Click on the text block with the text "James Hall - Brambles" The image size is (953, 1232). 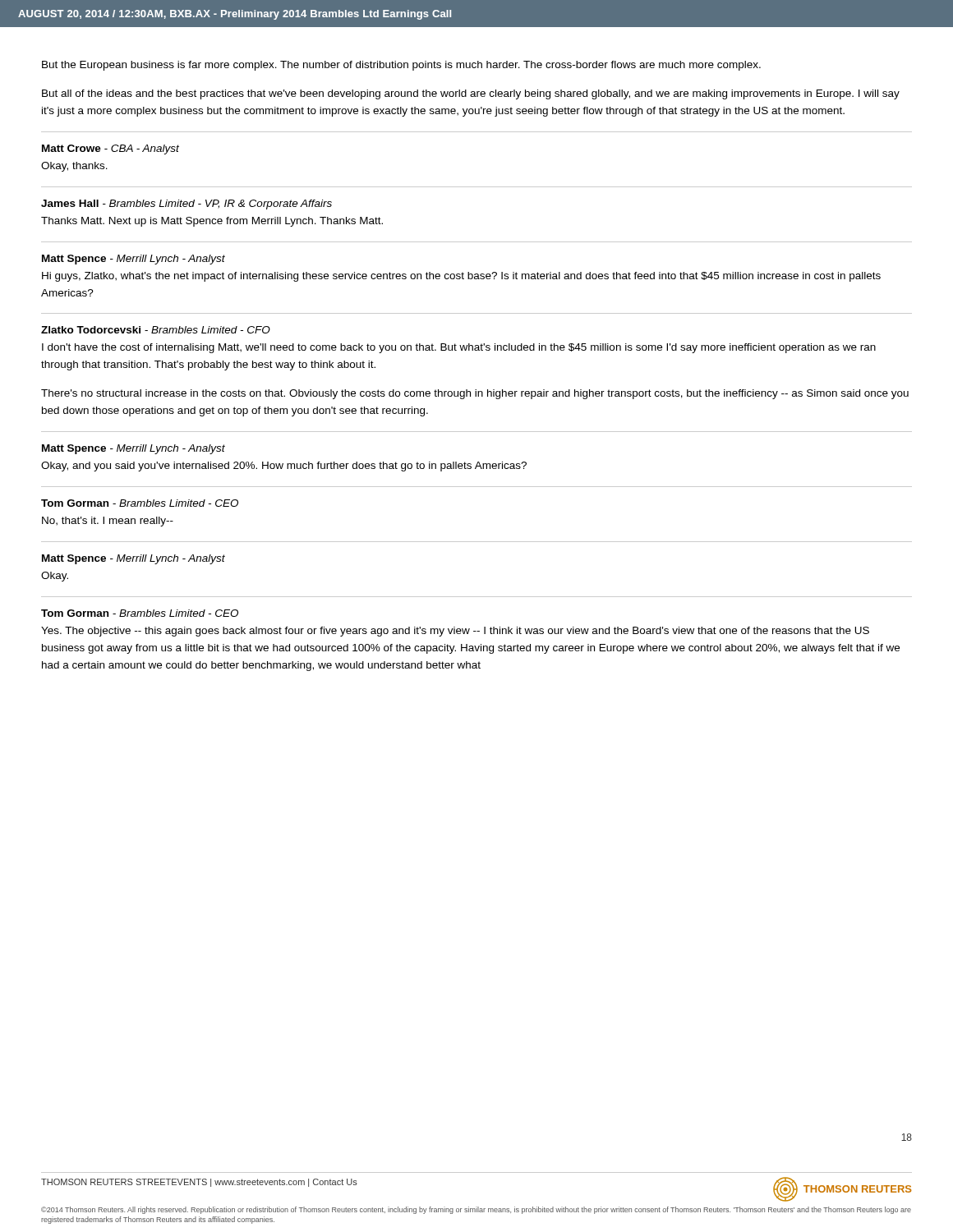tap(187, 203)
